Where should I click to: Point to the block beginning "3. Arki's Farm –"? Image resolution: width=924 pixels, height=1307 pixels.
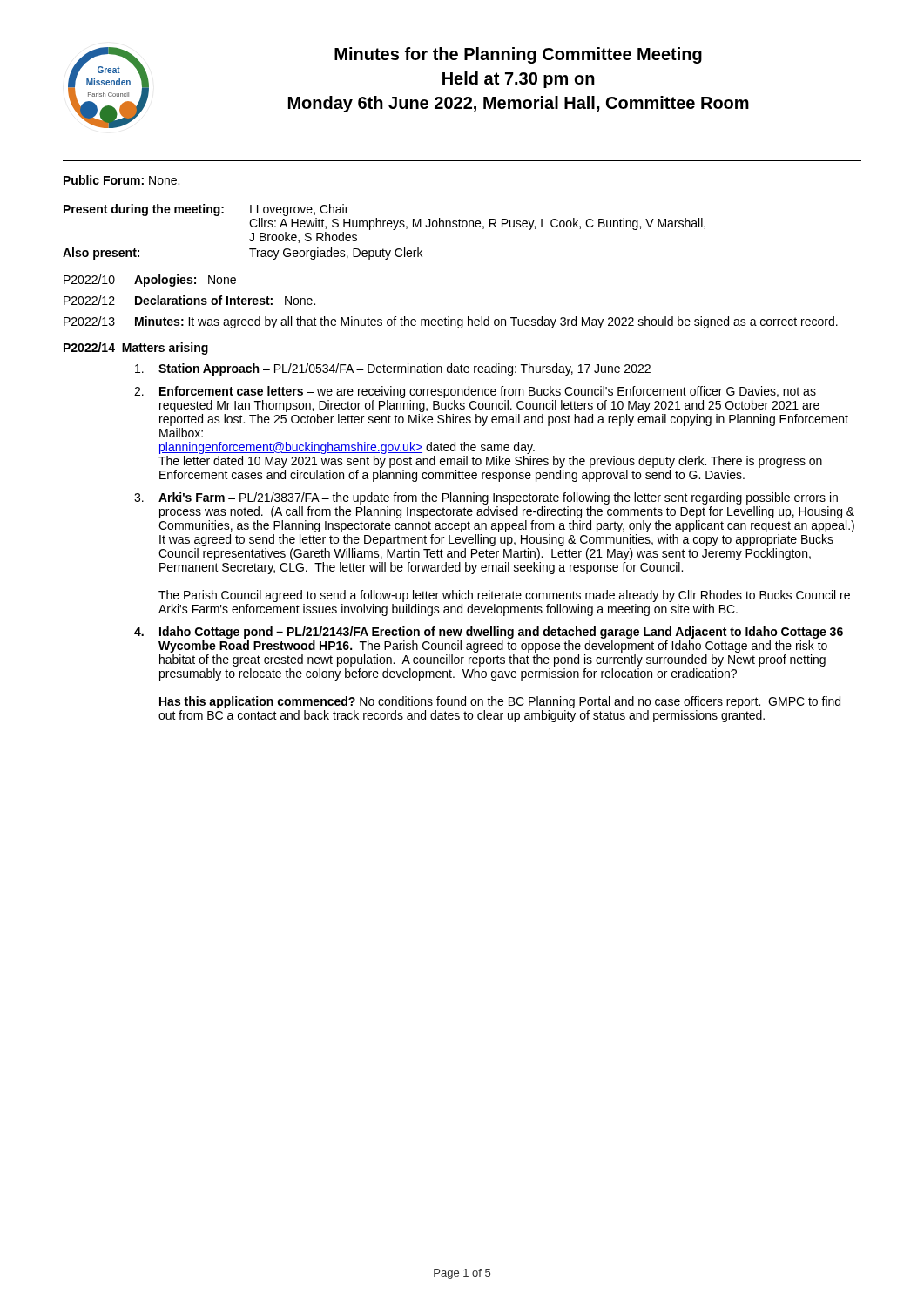(x=498, y=553)
